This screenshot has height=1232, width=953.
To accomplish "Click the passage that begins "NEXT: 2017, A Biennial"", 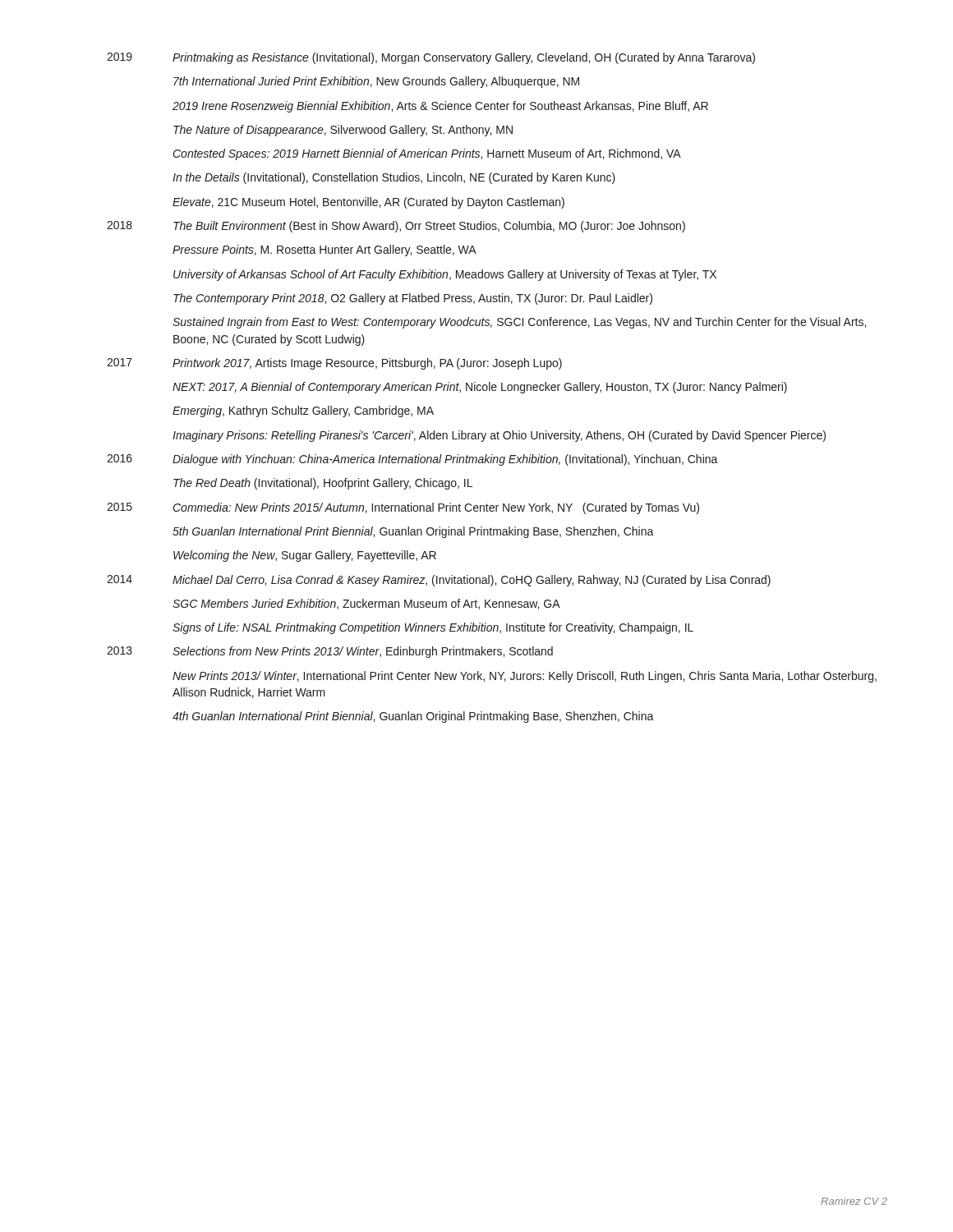I will point(480,387).
